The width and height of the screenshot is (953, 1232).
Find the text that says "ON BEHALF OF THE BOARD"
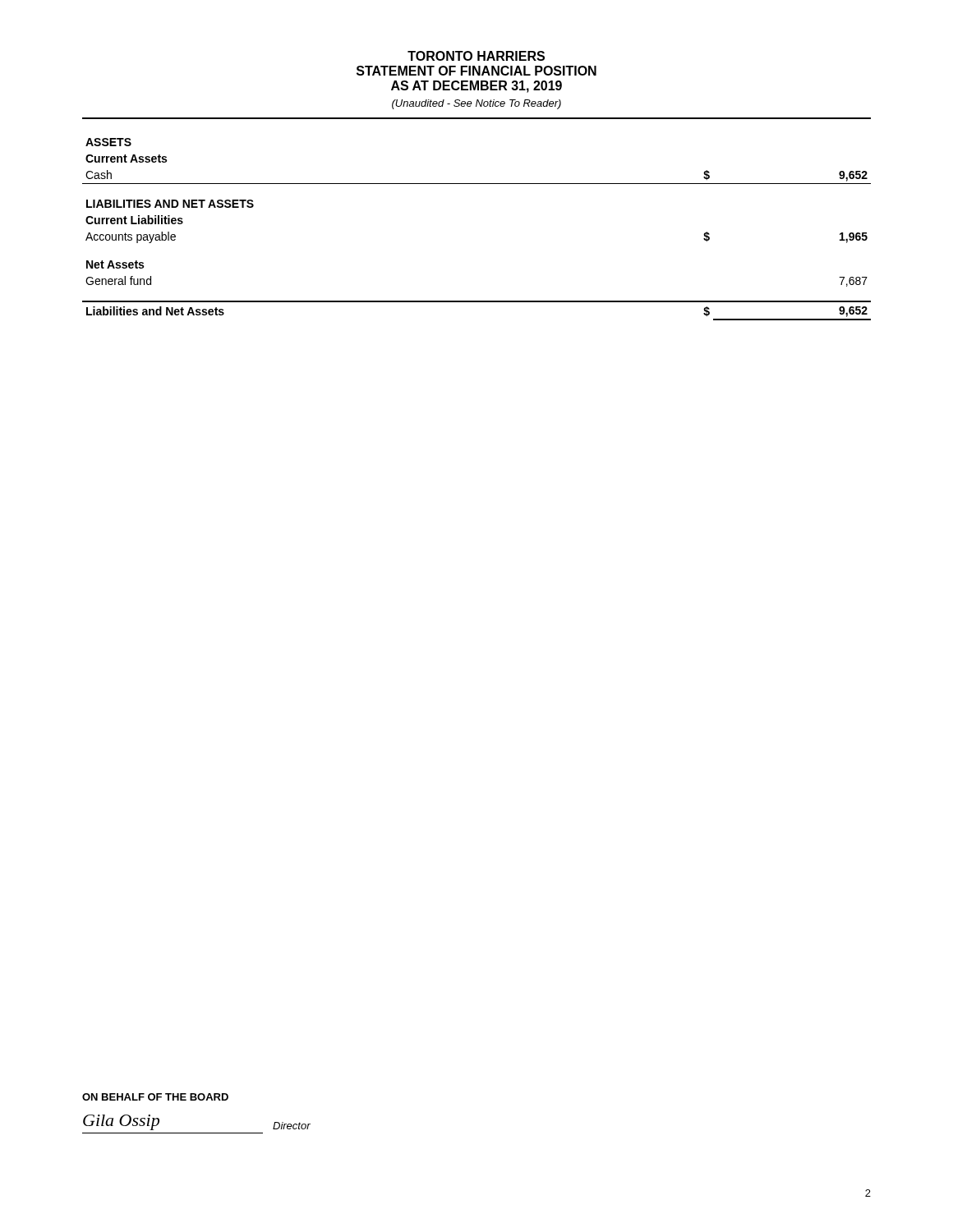(155, 1097)
